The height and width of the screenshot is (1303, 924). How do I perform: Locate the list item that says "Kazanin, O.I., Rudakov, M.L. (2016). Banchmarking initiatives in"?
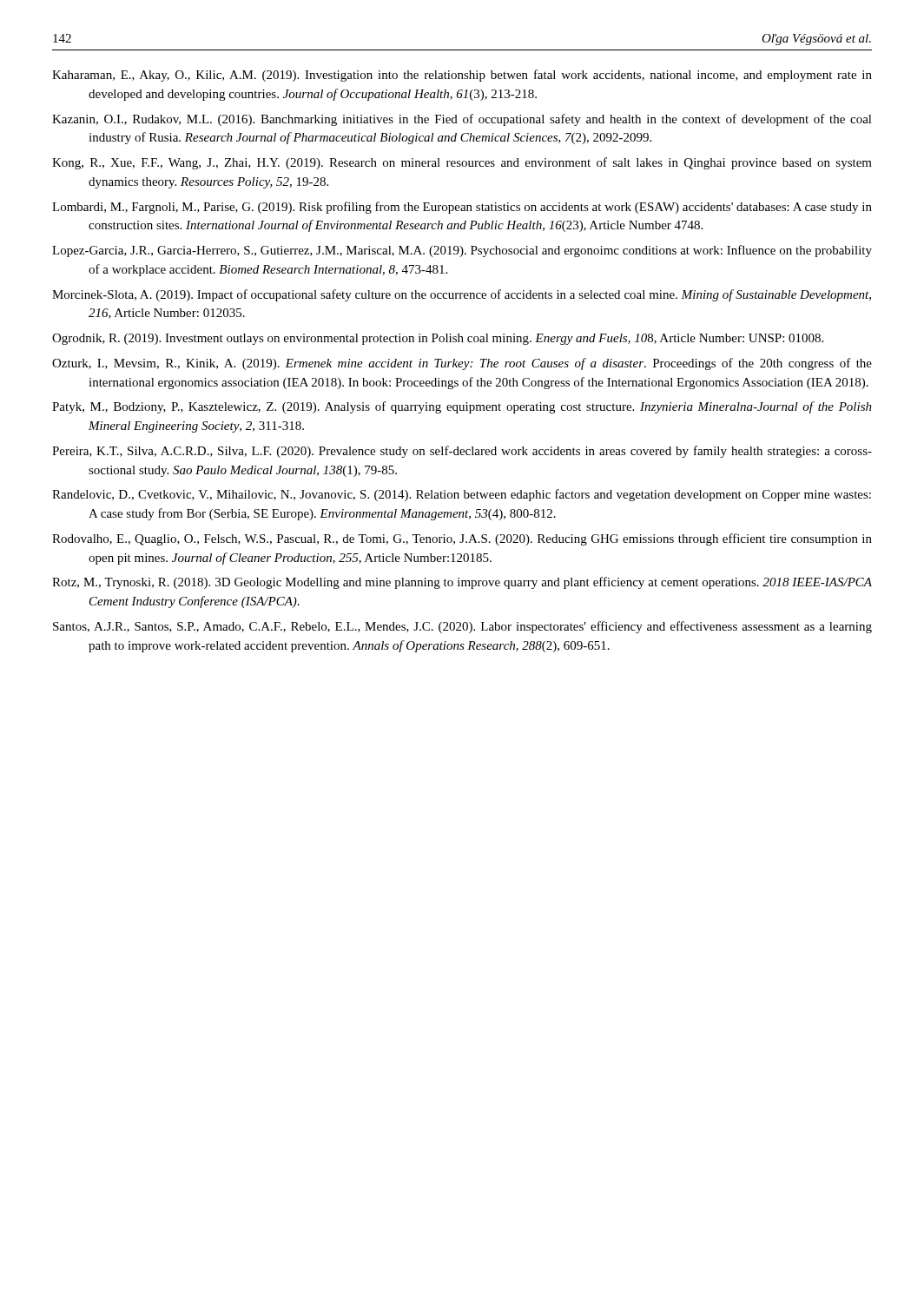[x=462, y=128]
